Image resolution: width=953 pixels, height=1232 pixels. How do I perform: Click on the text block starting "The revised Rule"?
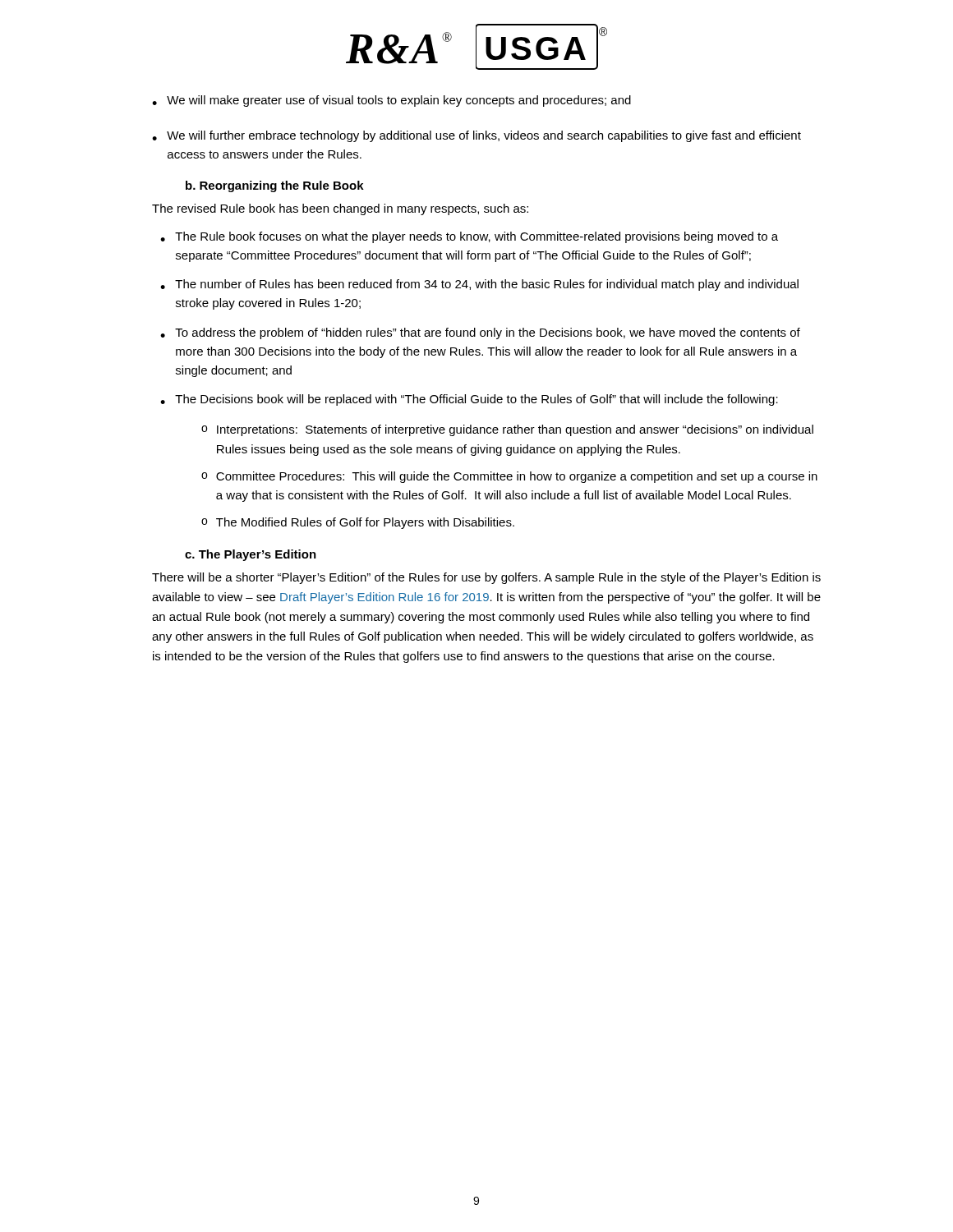pos(341,209)
